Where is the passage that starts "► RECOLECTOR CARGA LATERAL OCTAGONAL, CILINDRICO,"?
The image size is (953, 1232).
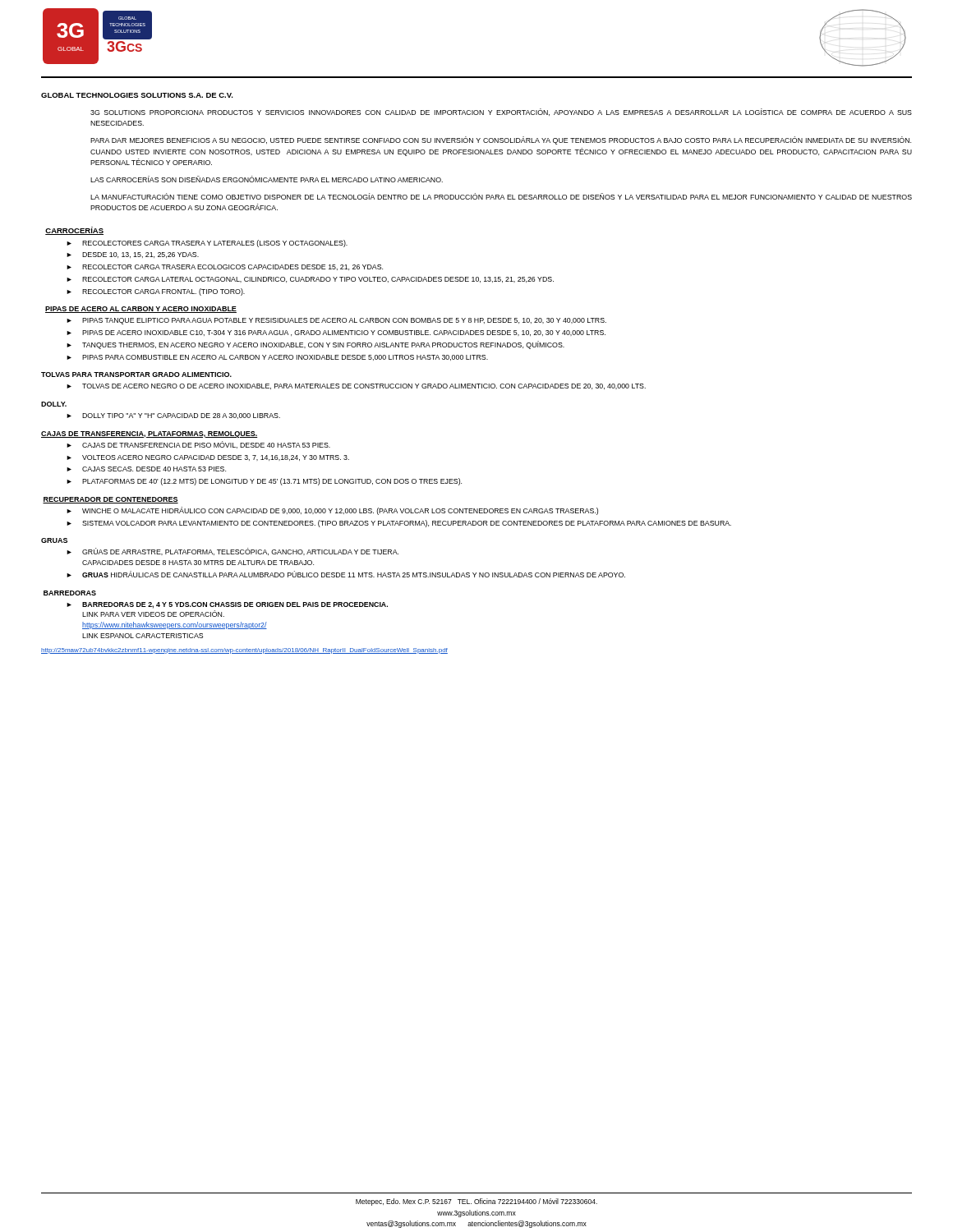tap(489, 279)
